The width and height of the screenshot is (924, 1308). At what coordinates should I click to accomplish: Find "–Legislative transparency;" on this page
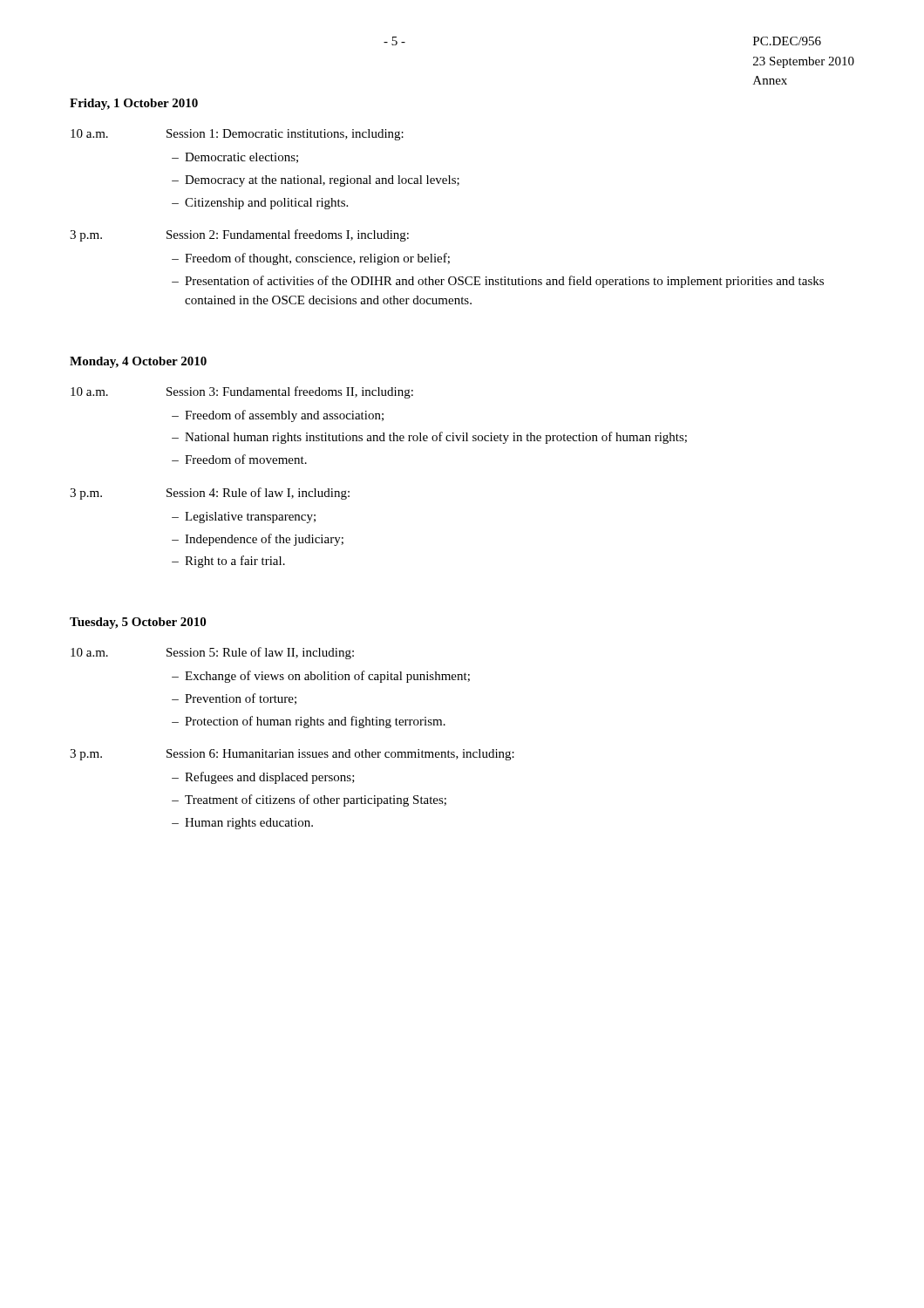(244, 518)
